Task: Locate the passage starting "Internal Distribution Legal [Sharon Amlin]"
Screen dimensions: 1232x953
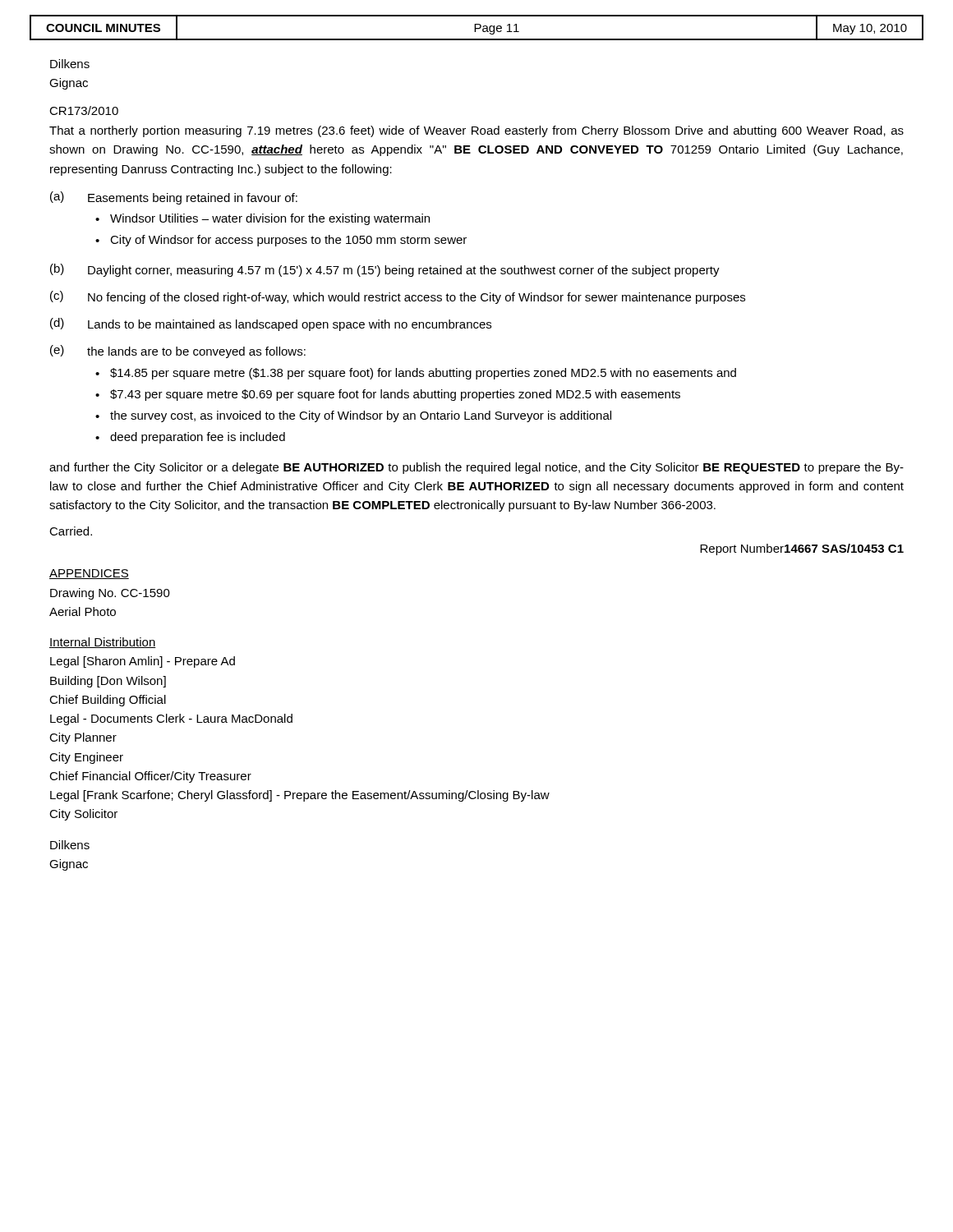Action: tap(299, 728)
